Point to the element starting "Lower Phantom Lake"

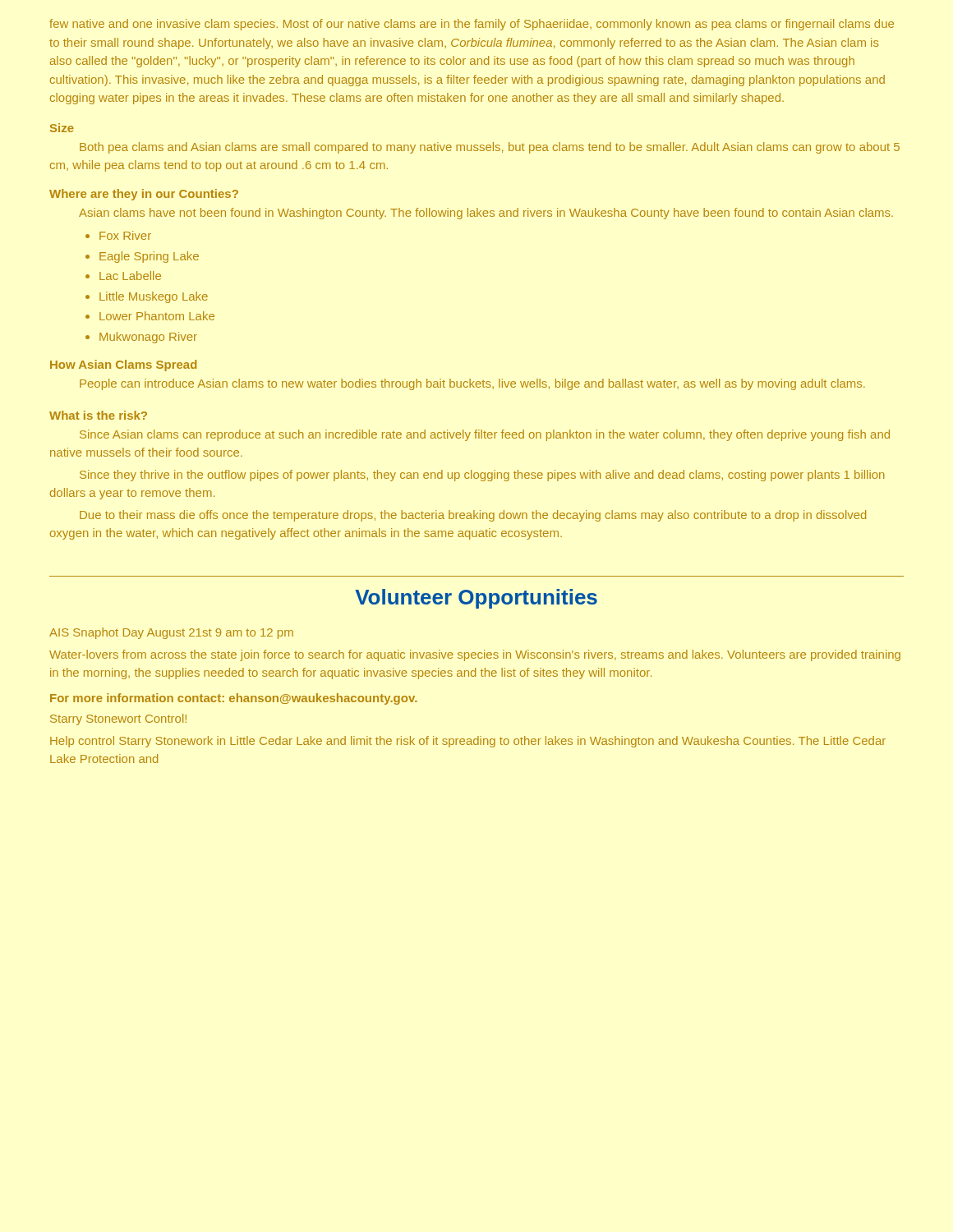(157, 316)
